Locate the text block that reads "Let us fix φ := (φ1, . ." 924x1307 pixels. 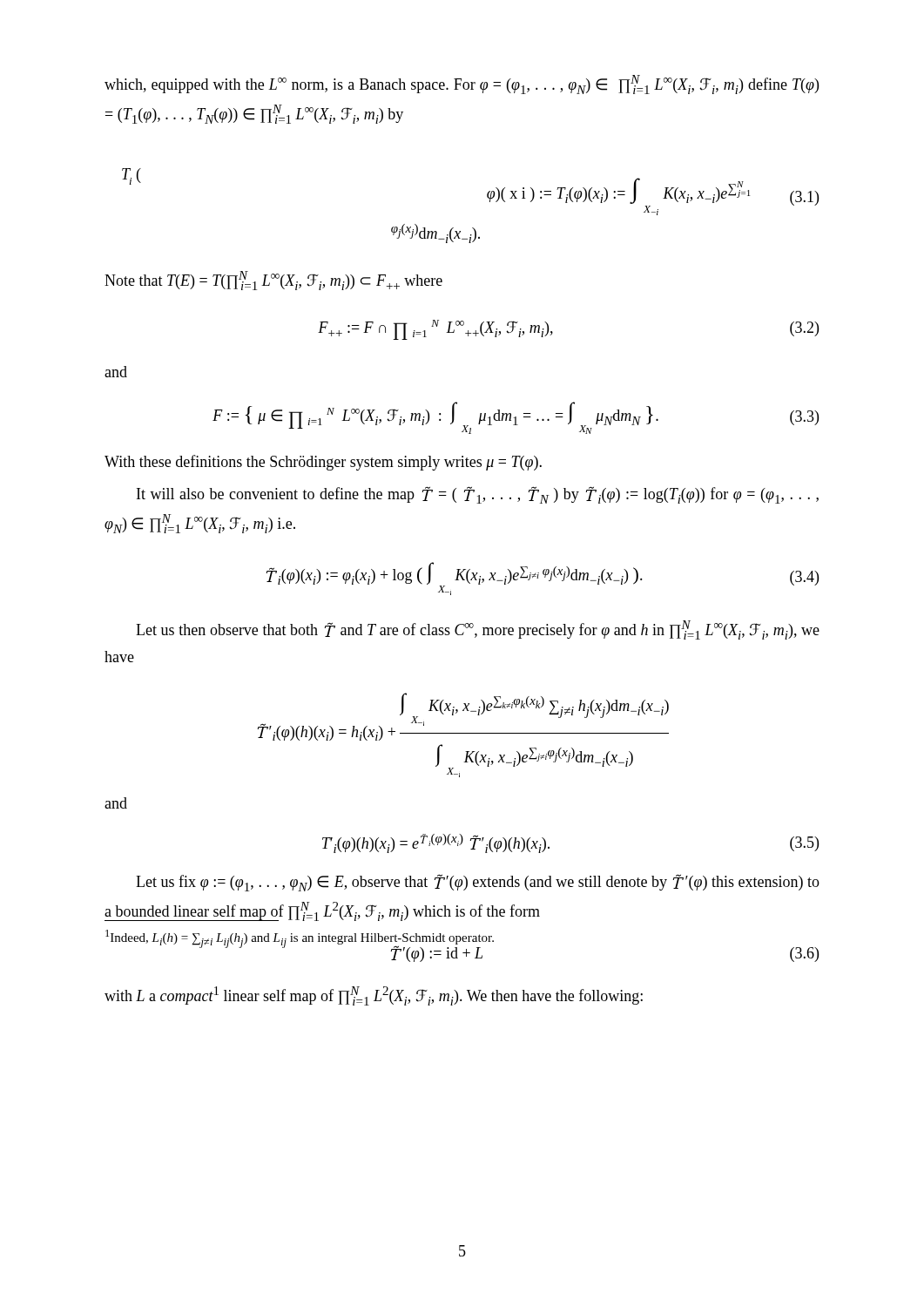click(462, 898)
